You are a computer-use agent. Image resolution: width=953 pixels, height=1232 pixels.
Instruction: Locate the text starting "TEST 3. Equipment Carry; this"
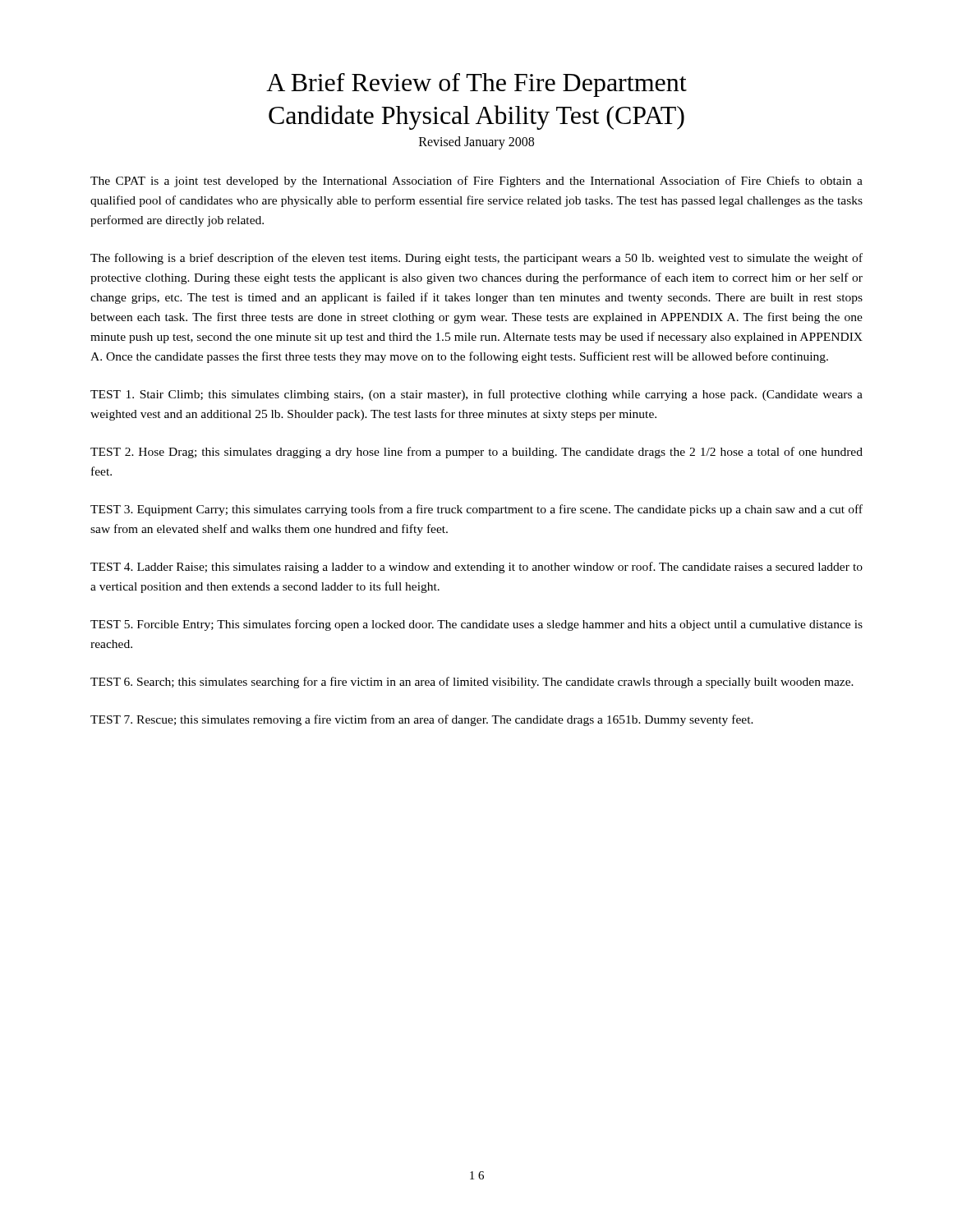[476, 519]
